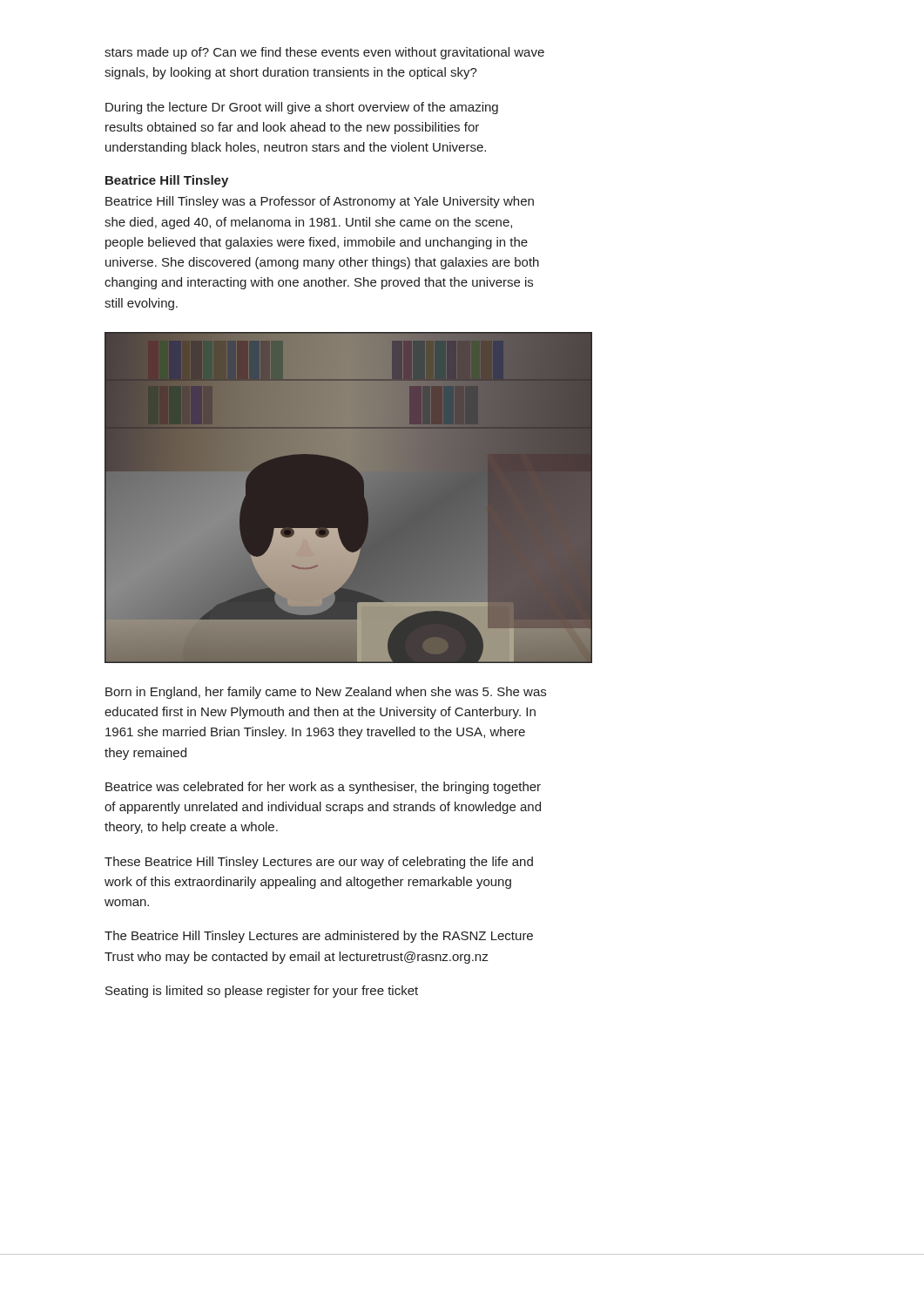Select the text block that says "Beatrice was celebrated for her work"
This screenshot has height=1307, width=924.
click(323, 806)
